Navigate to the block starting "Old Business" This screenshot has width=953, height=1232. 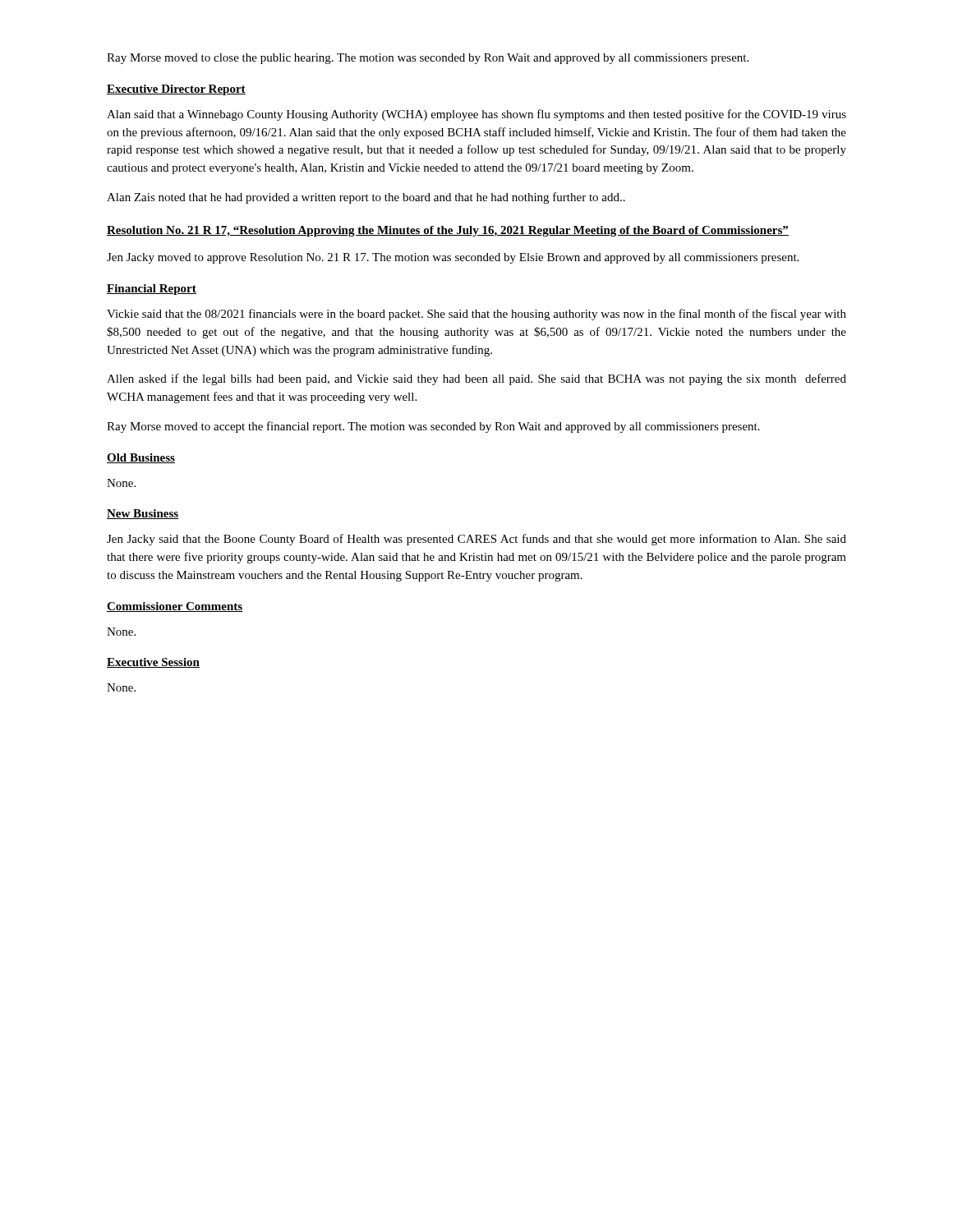(141, 458)
